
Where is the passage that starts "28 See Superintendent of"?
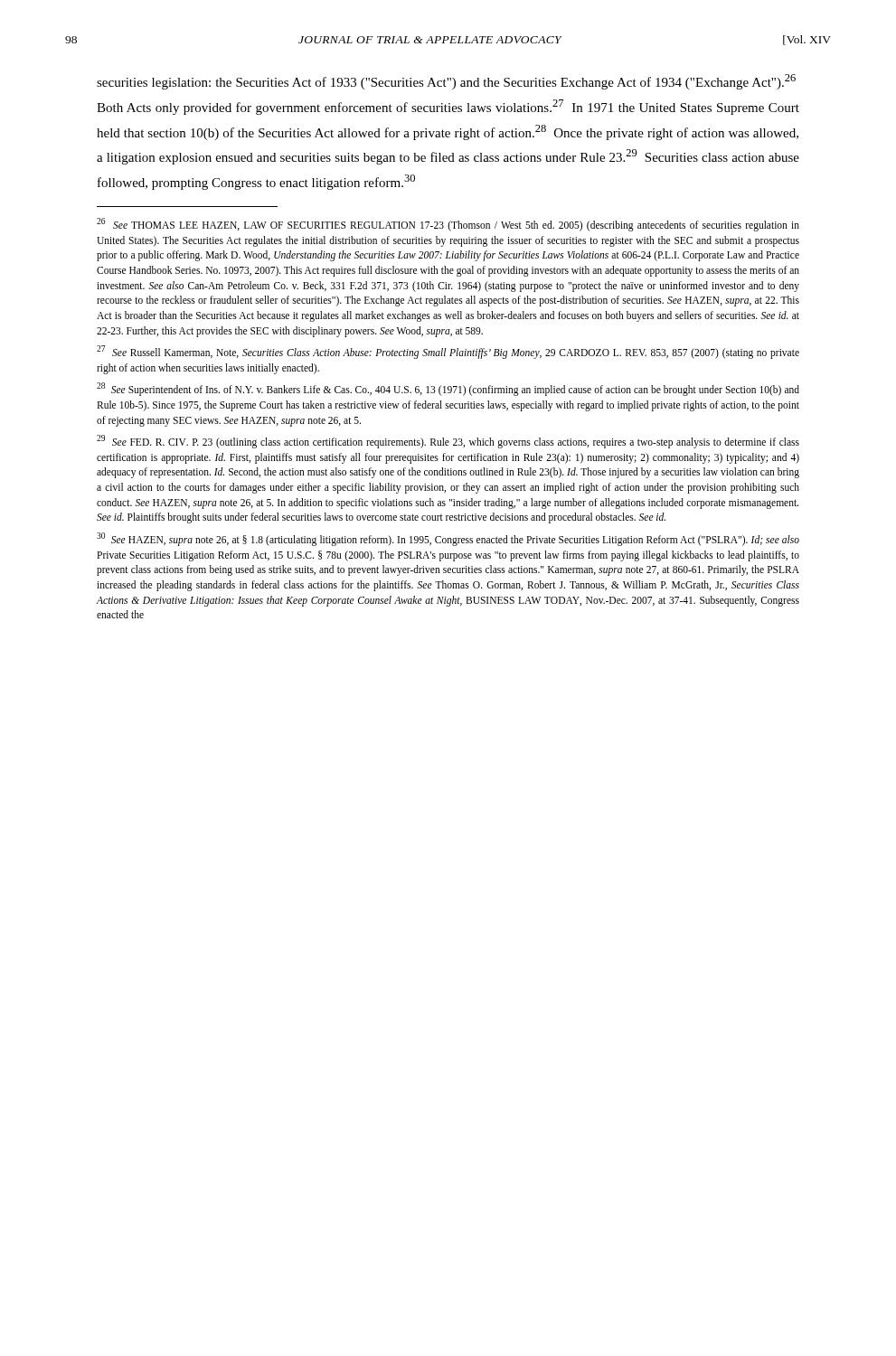coord(448,403)
